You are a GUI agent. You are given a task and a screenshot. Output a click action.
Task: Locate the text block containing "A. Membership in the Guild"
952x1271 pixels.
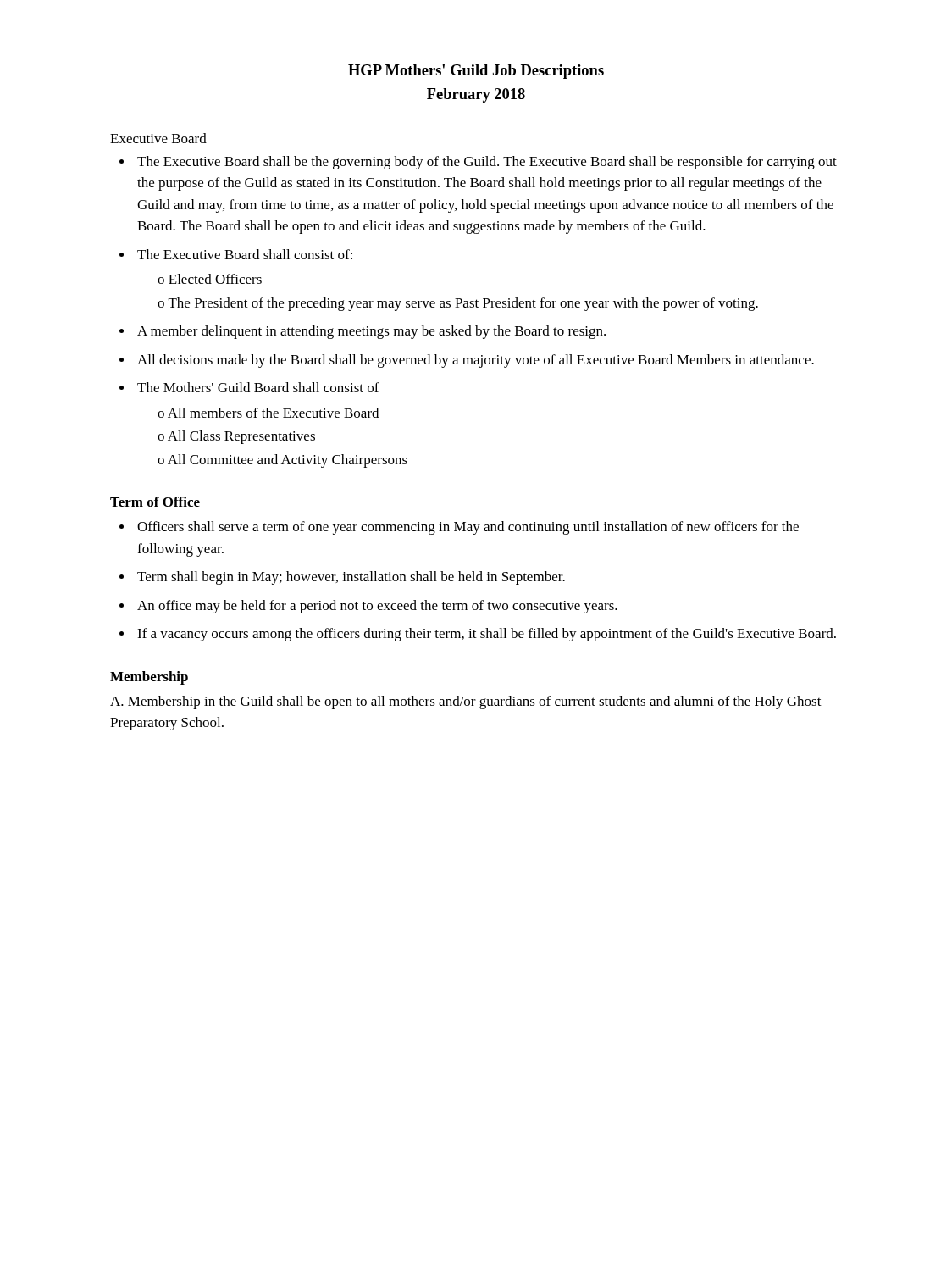(466, 712)
